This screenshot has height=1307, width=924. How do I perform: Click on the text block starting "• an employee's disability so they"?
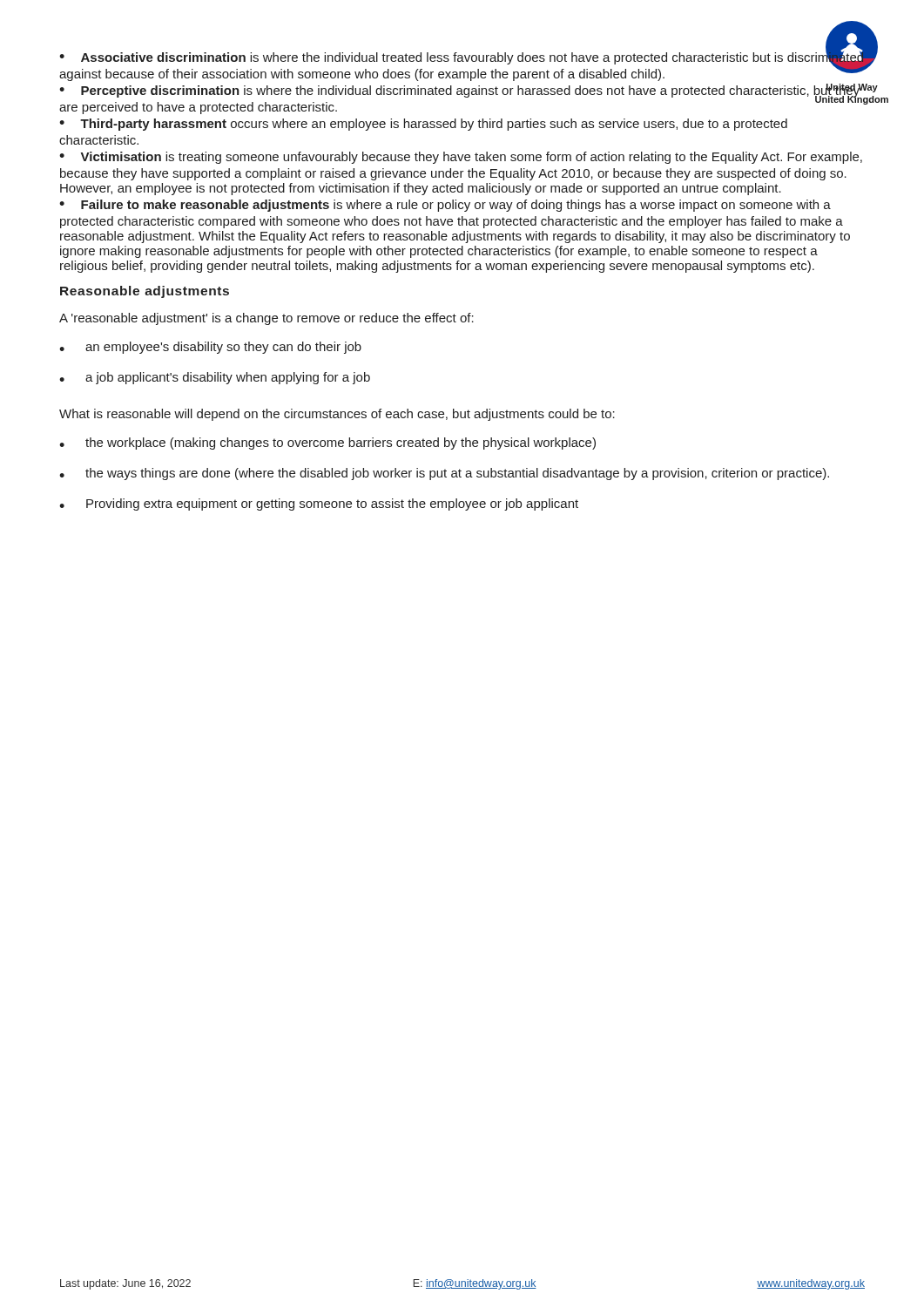(210, 348)
